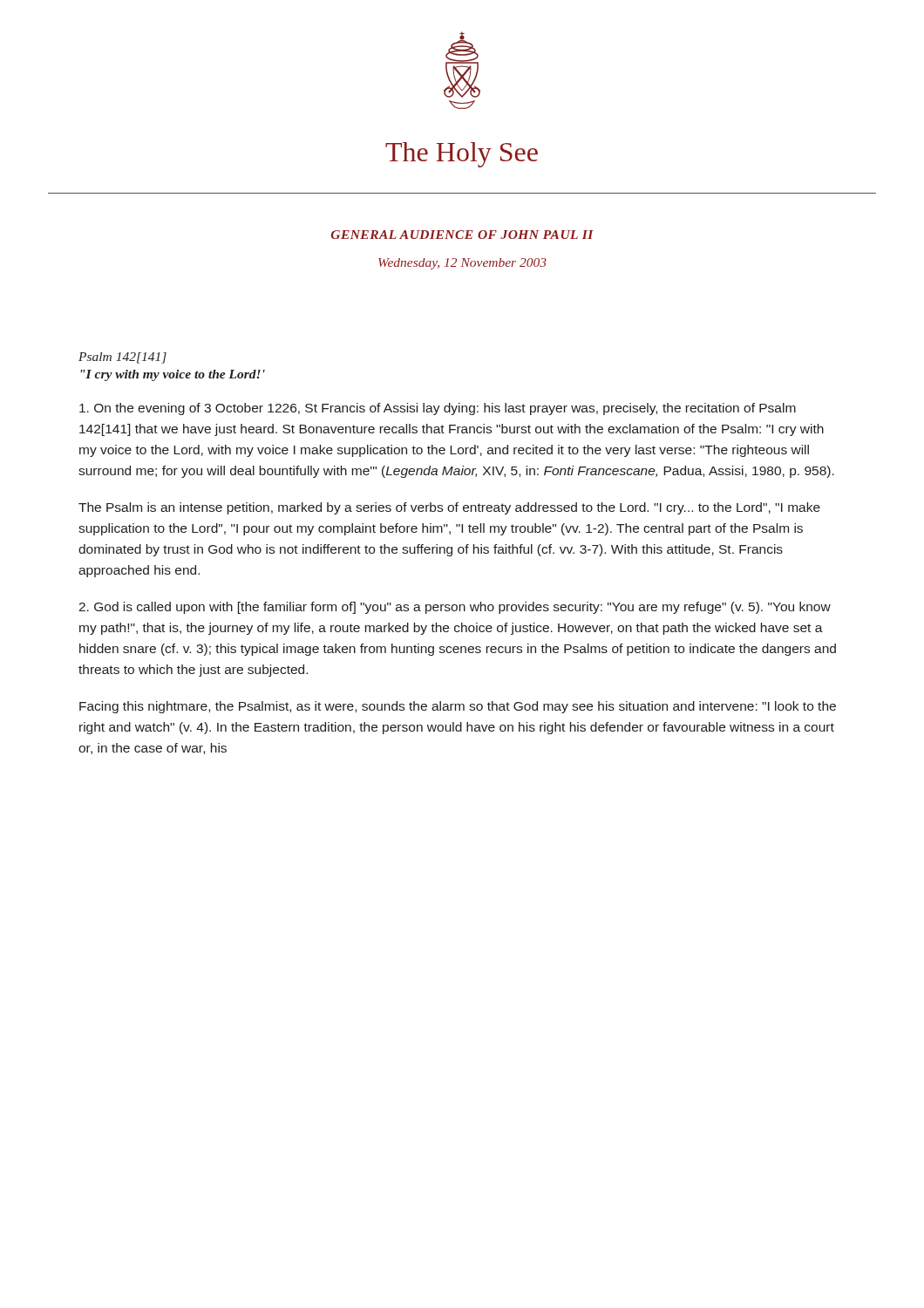
Task: Select the text block that says "God is called upon with [the familiar"
Action: pyautogui.click(x=458, y=638)
